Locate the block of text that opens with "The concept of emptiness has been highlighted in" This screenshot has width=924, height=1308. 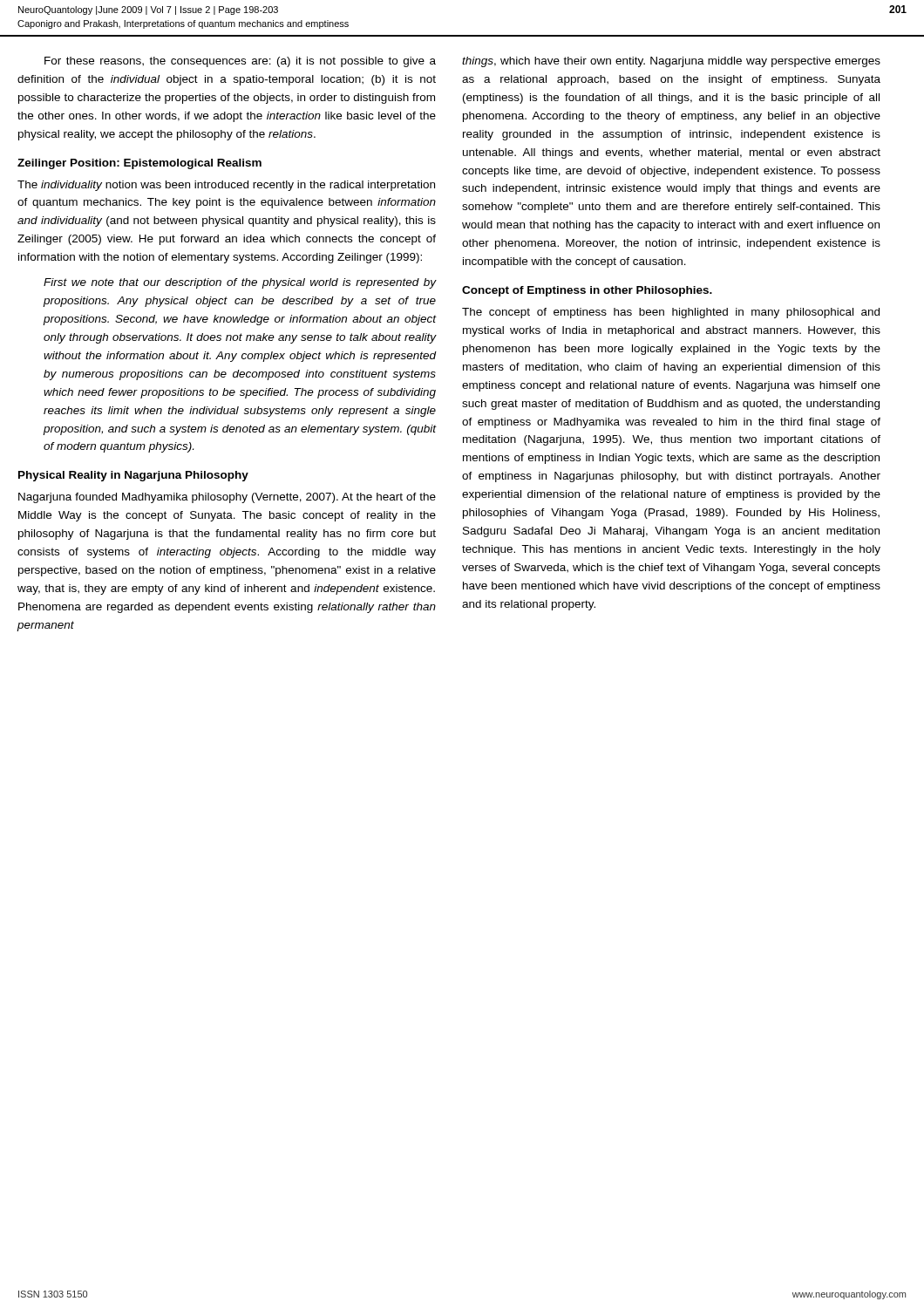(671, 459)
